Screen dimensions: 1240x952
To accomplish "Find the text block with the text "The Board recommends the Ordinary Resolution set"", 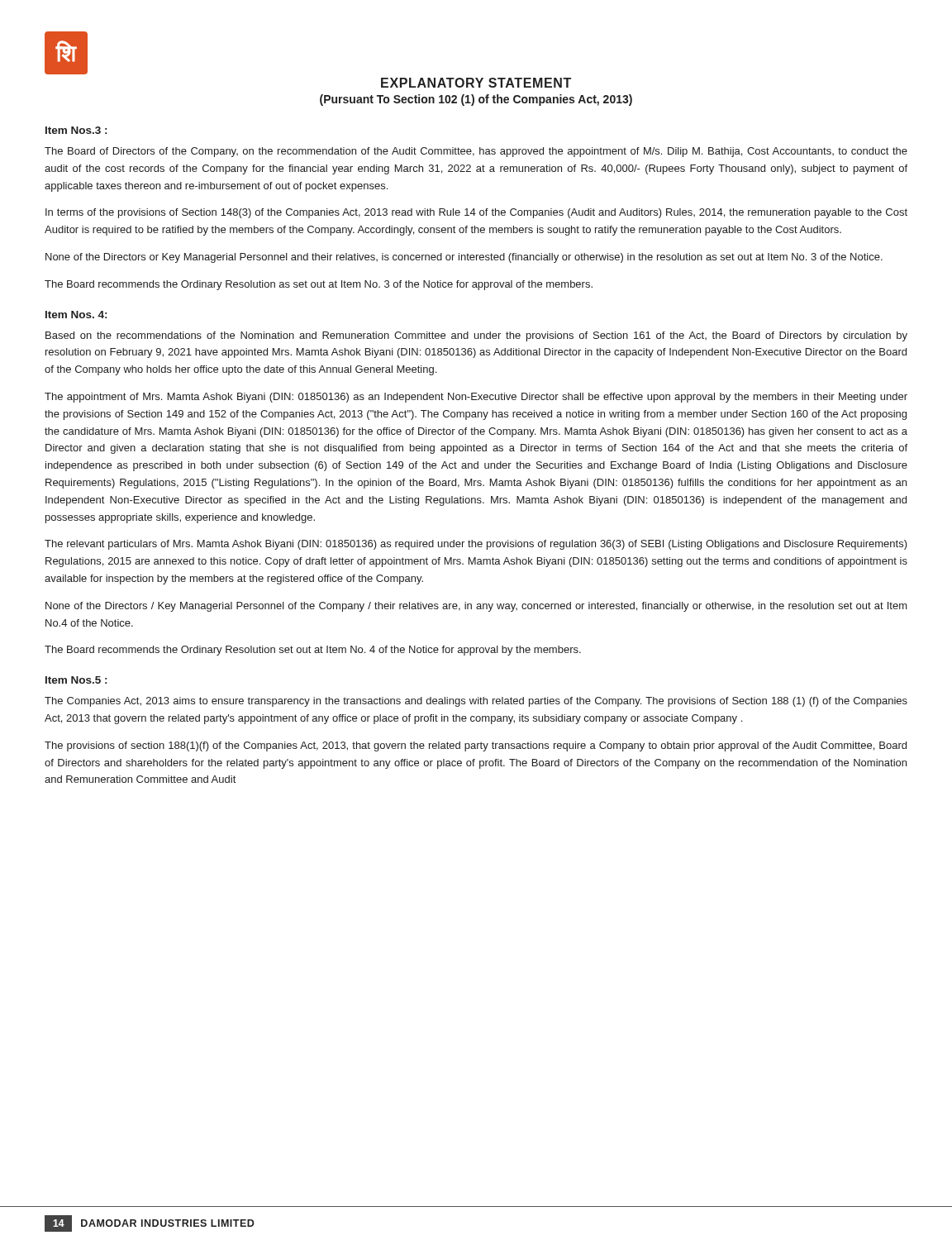I will [x=313, y=650].
